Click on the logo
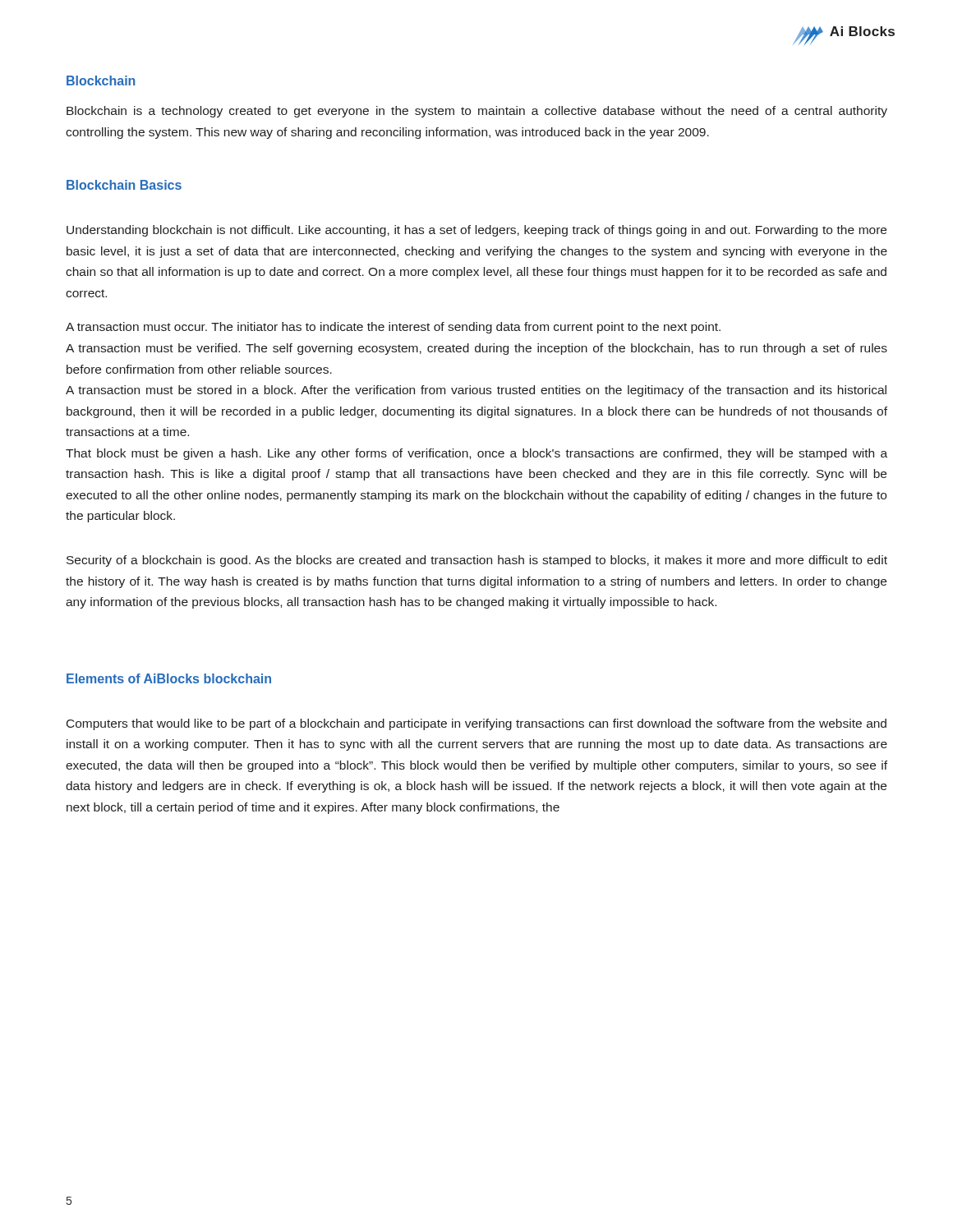This screenshot has height=1232, width=953. pyautogui.click(x=844, y=32)
